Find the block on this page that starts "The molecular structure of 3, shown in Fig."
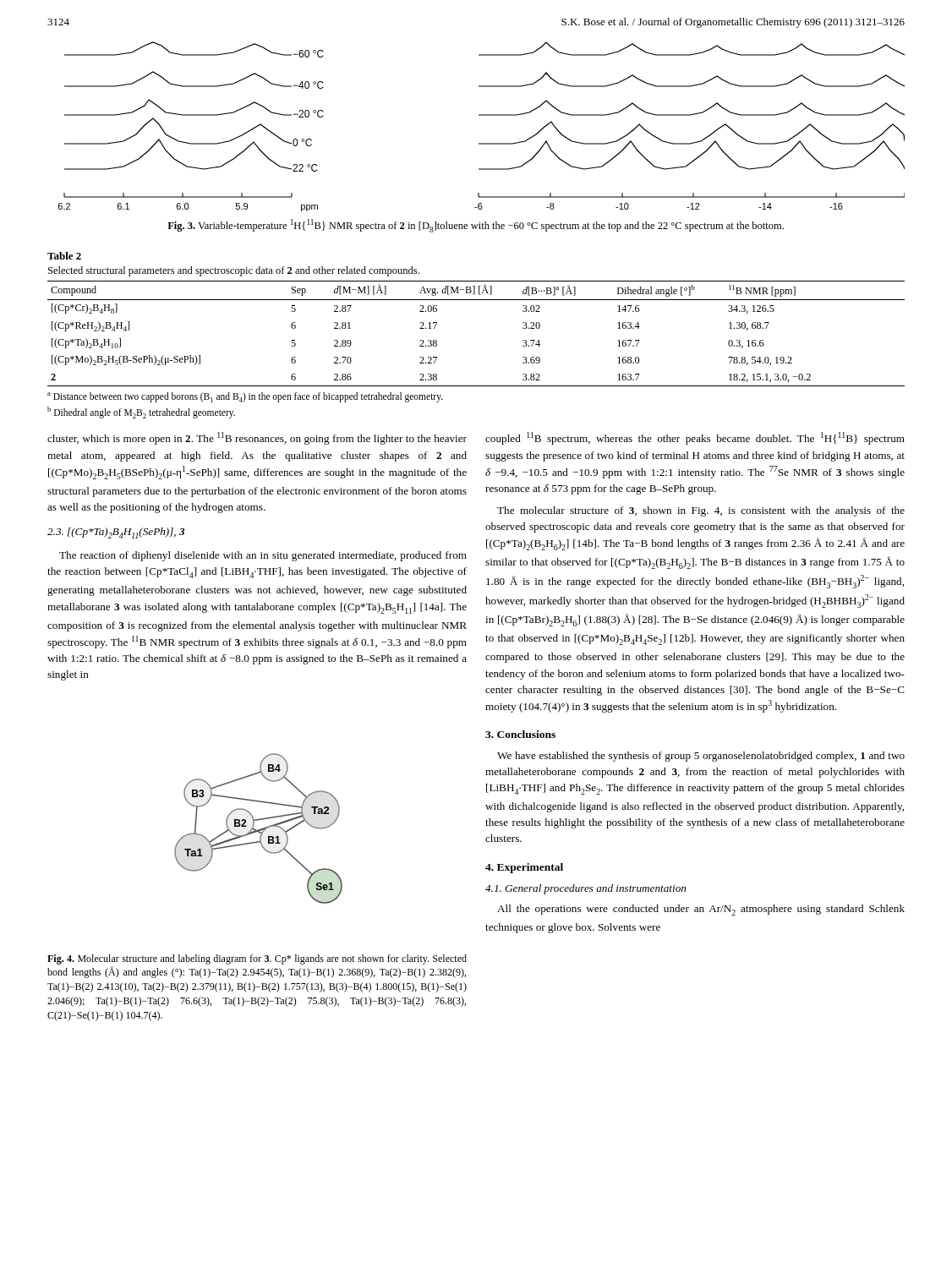 click(x=695, y=608)
